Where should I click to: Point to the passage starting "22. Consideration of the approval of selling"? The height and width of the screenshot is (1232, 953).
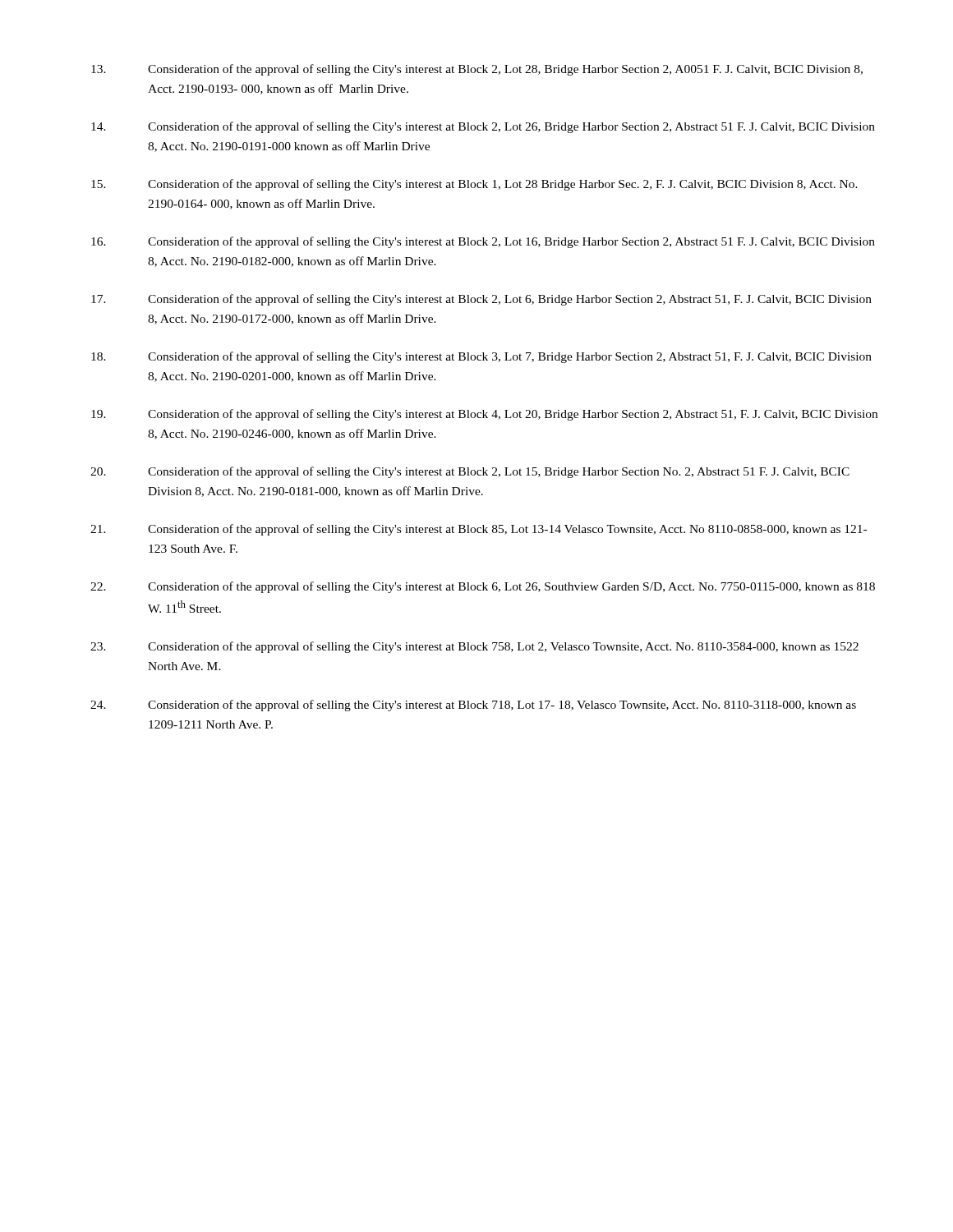(x=485, y=598)
